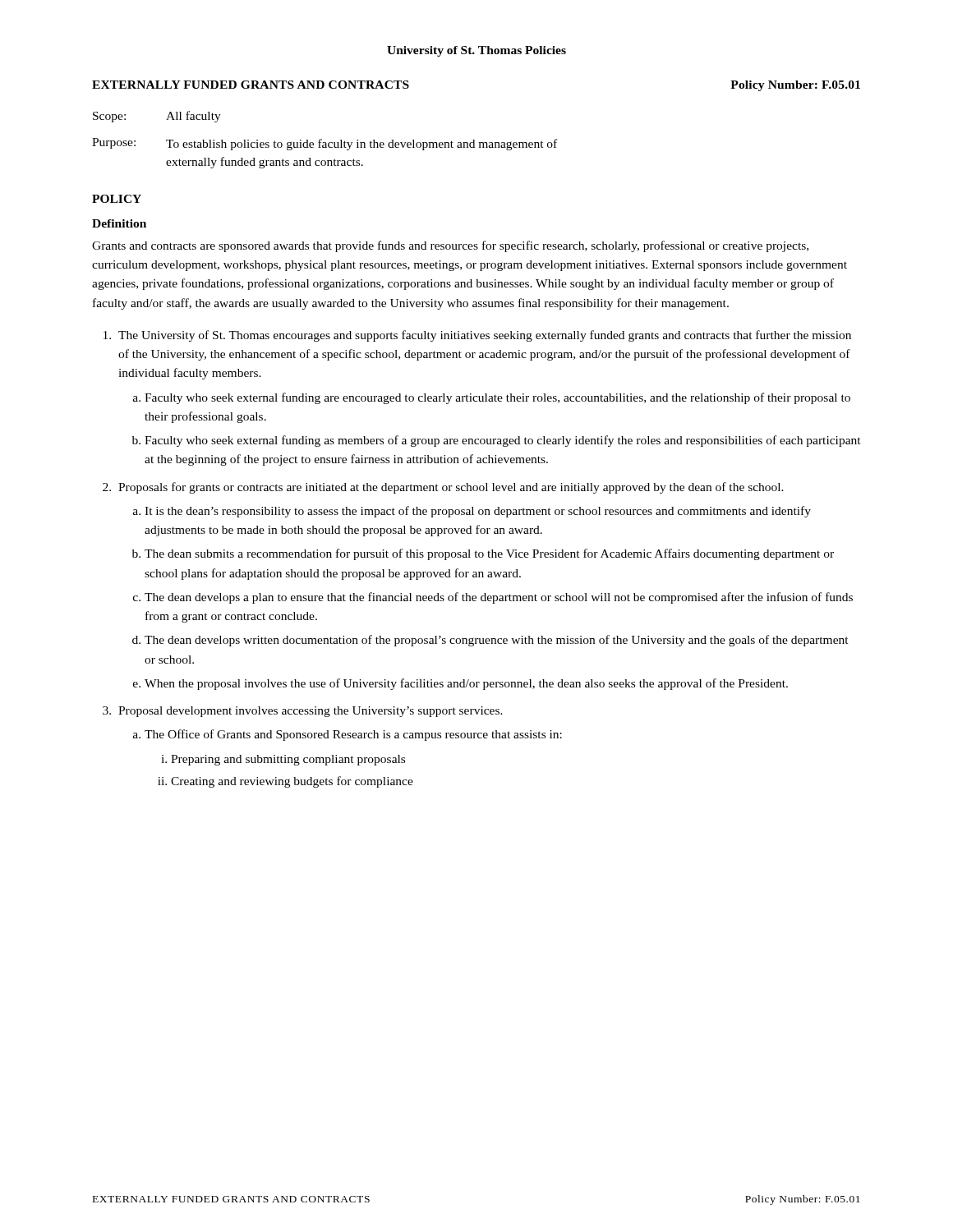Screen dimensions: 1232x953
Task: Find the block starting "Proposals for grants or contracts are"
Action: (490, 586)
